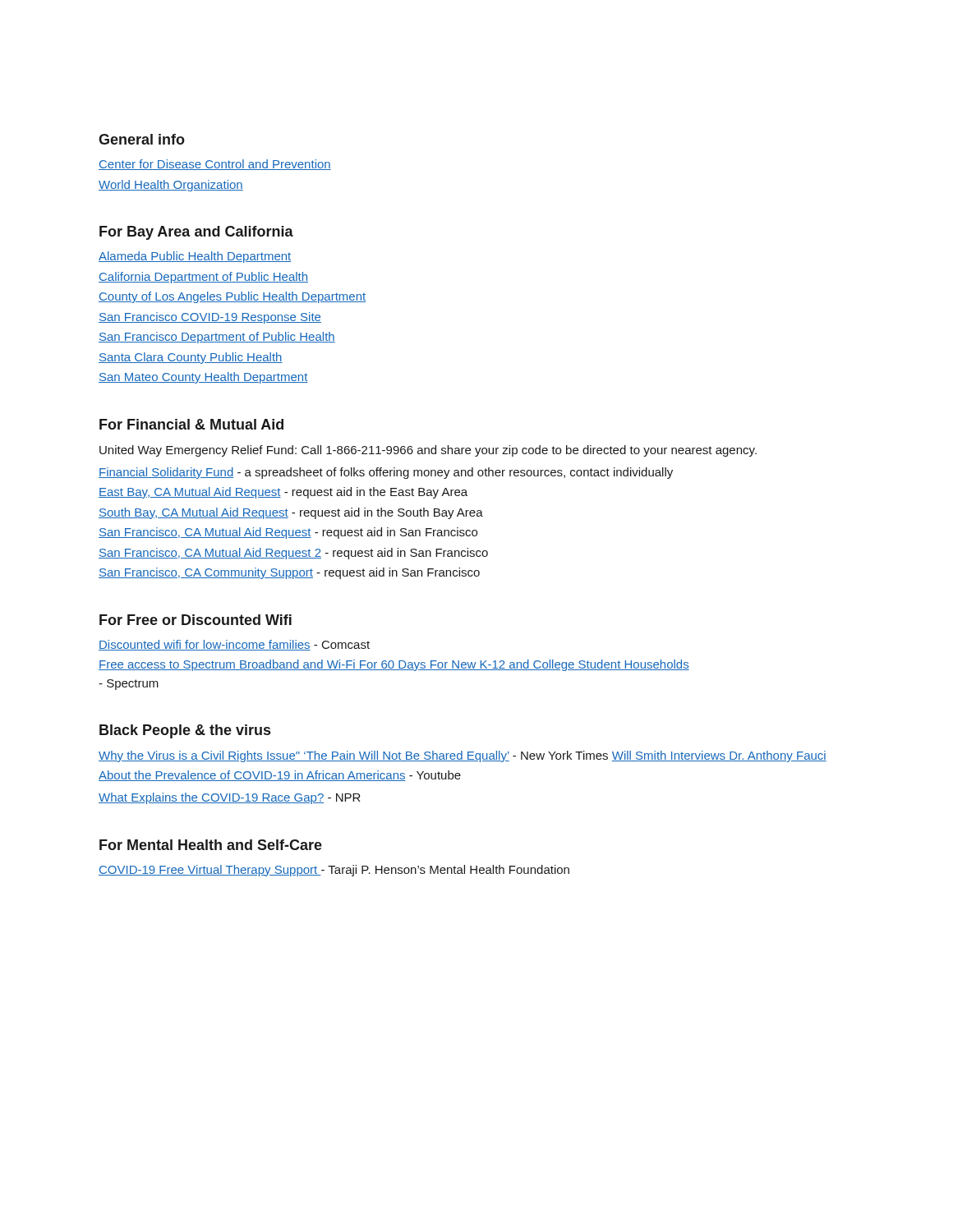Locate the text block starting "What Explains the COVID-19 Race Gap? -"
Screen dimensions: 1232x953
tap(230, 797)
